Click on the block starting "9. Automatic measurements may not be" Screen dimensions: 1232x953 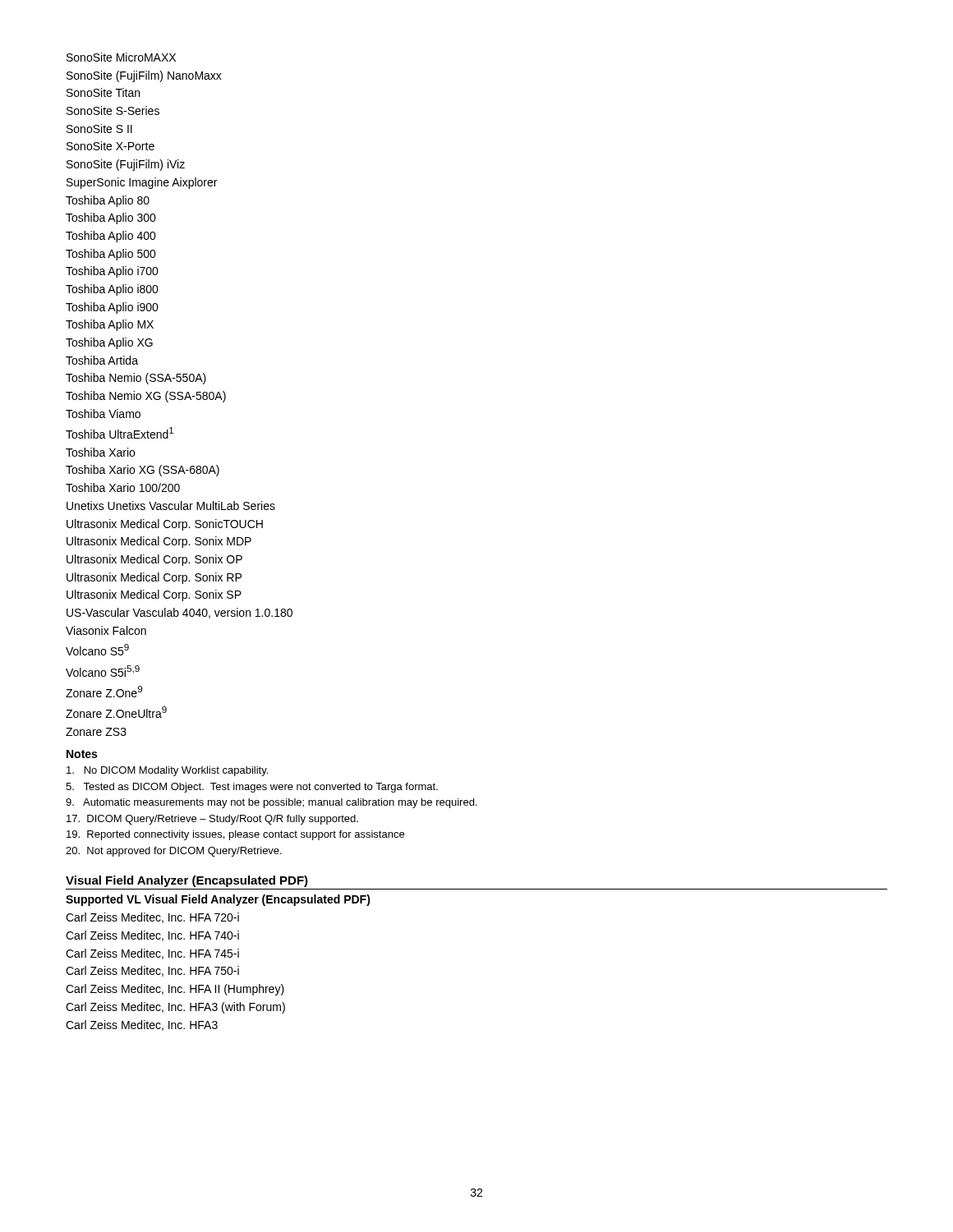pos(272,802)
